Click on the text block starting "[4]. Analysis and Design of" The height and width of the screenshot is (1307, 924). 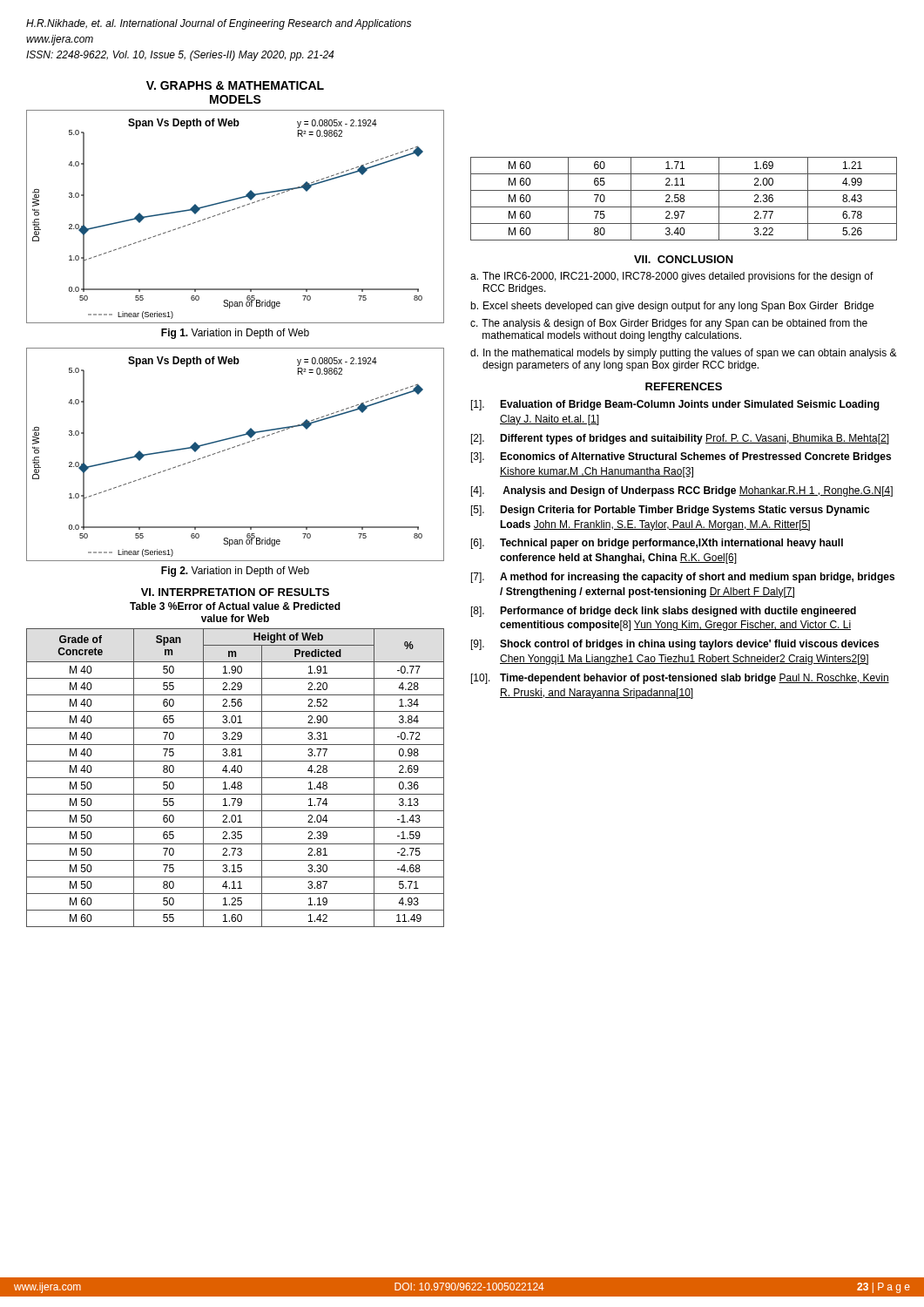(682, 491)
